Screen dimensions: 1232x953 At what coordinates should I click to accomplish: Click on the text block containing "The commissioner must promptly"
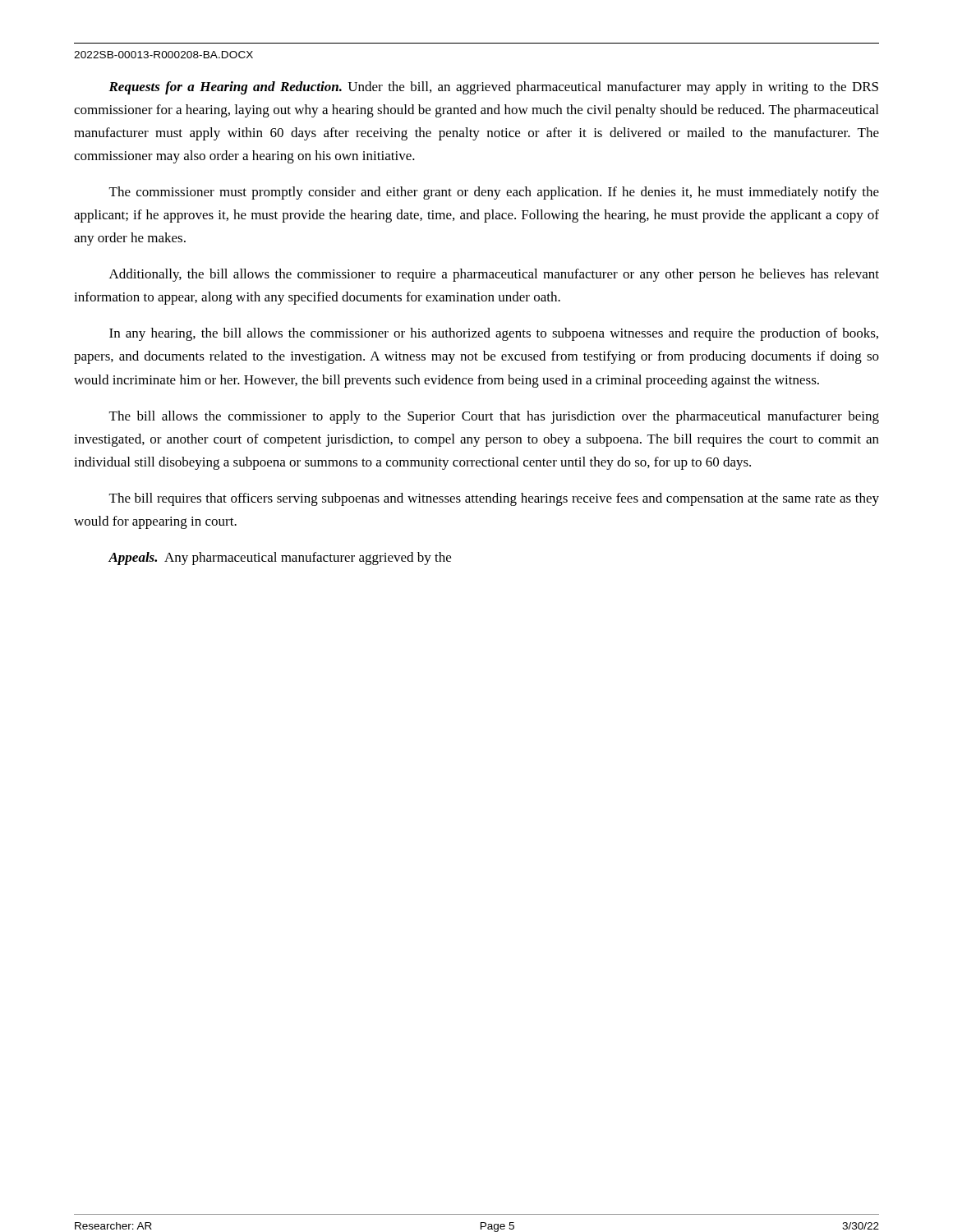[476, 215]
